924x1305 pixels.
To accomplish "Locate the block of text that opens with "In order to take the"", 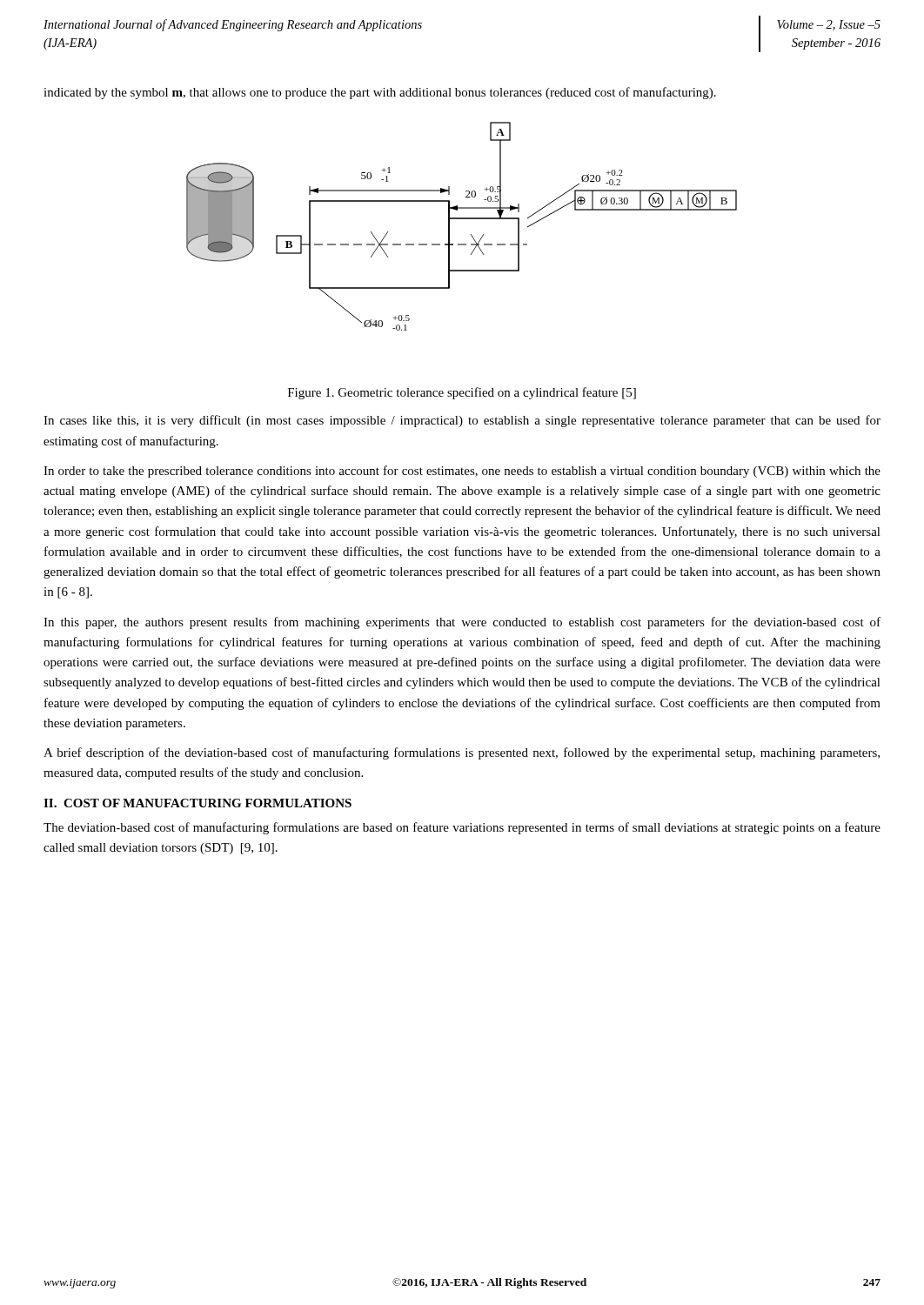I will (462, 531).
